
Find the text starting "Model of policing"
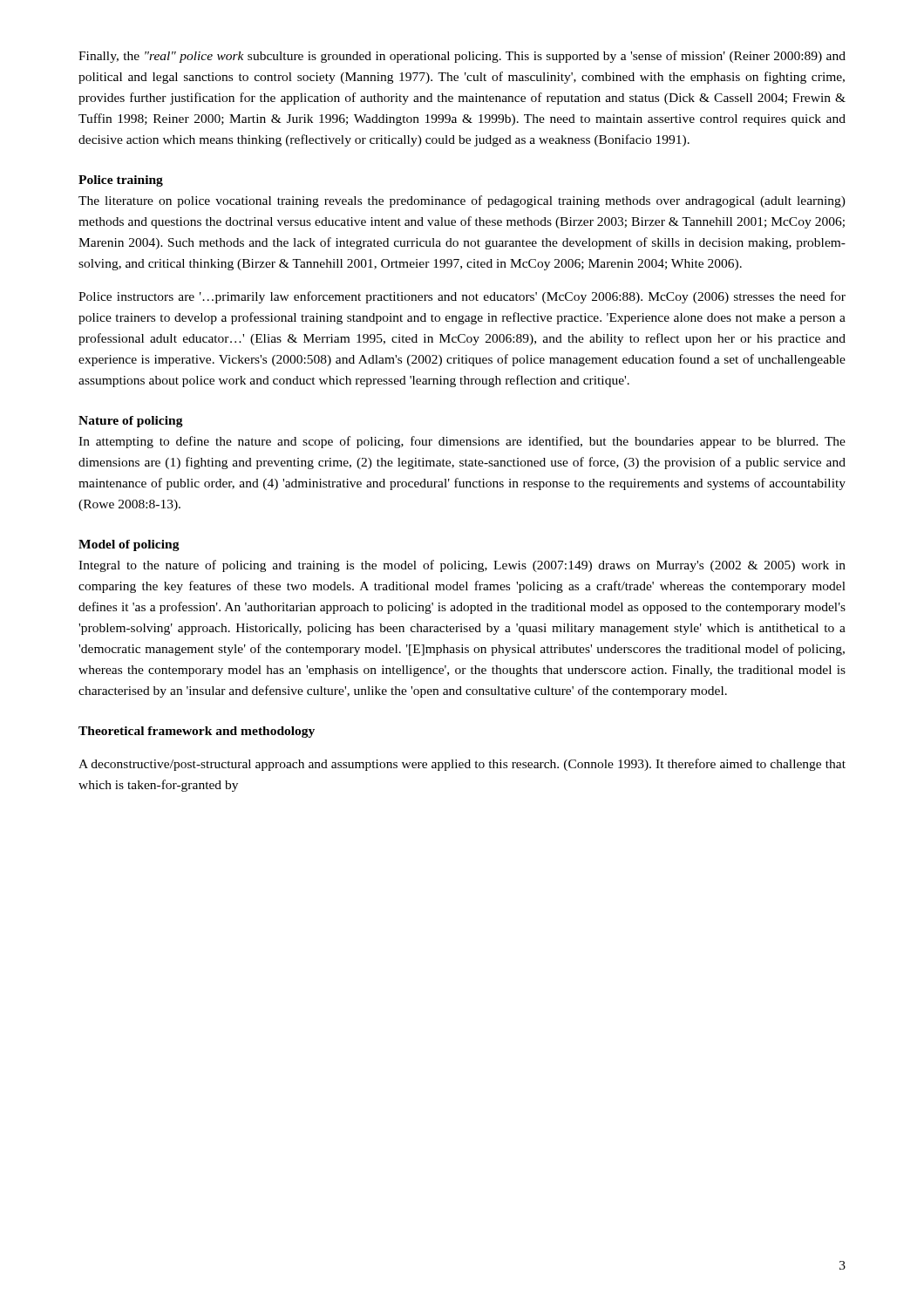(x=129, y=544)
